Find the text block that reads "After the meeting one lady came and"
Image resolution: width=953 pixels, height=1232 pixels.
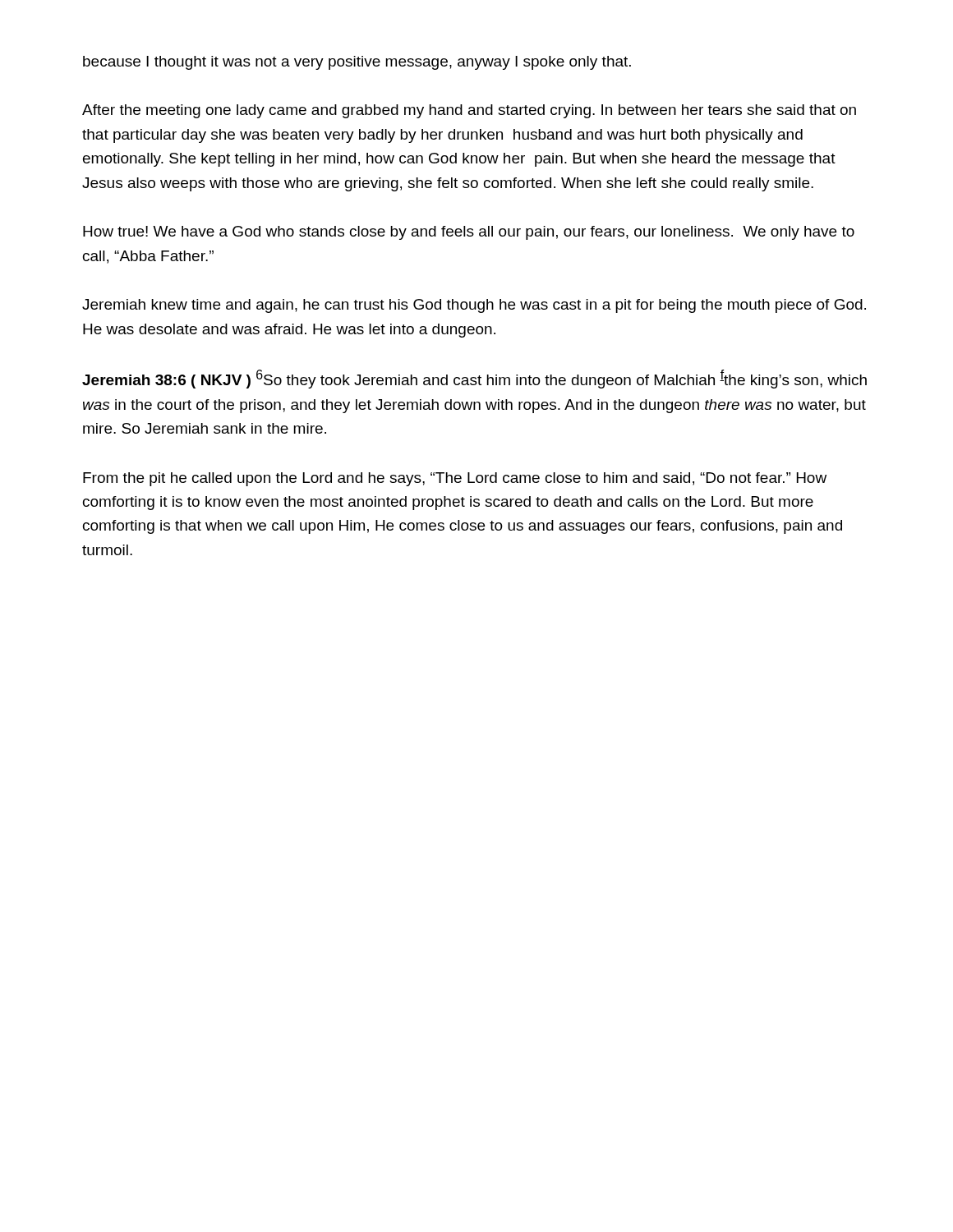click(470, 146)
